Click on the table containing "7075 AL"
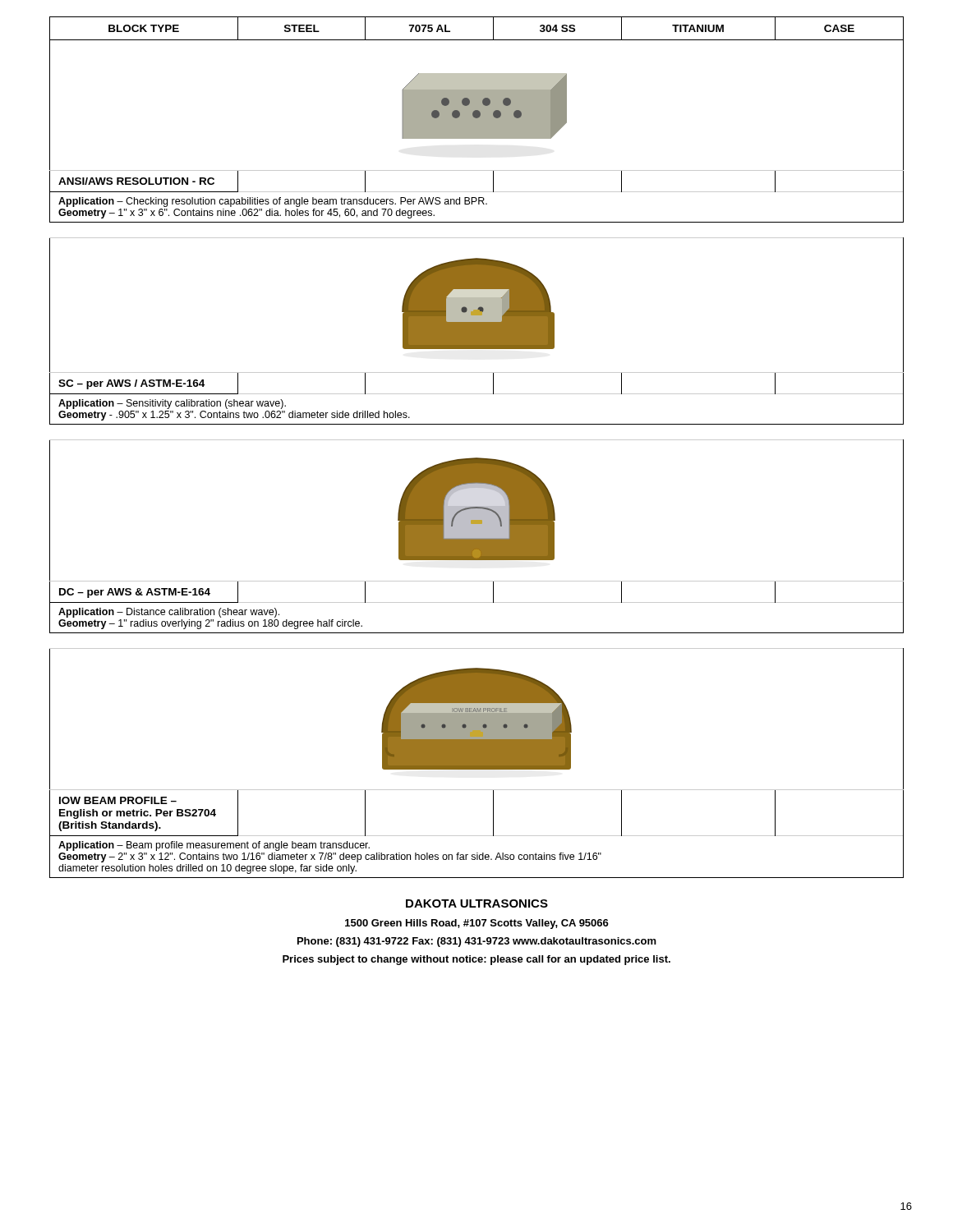953x1232 pixels. 476,120
